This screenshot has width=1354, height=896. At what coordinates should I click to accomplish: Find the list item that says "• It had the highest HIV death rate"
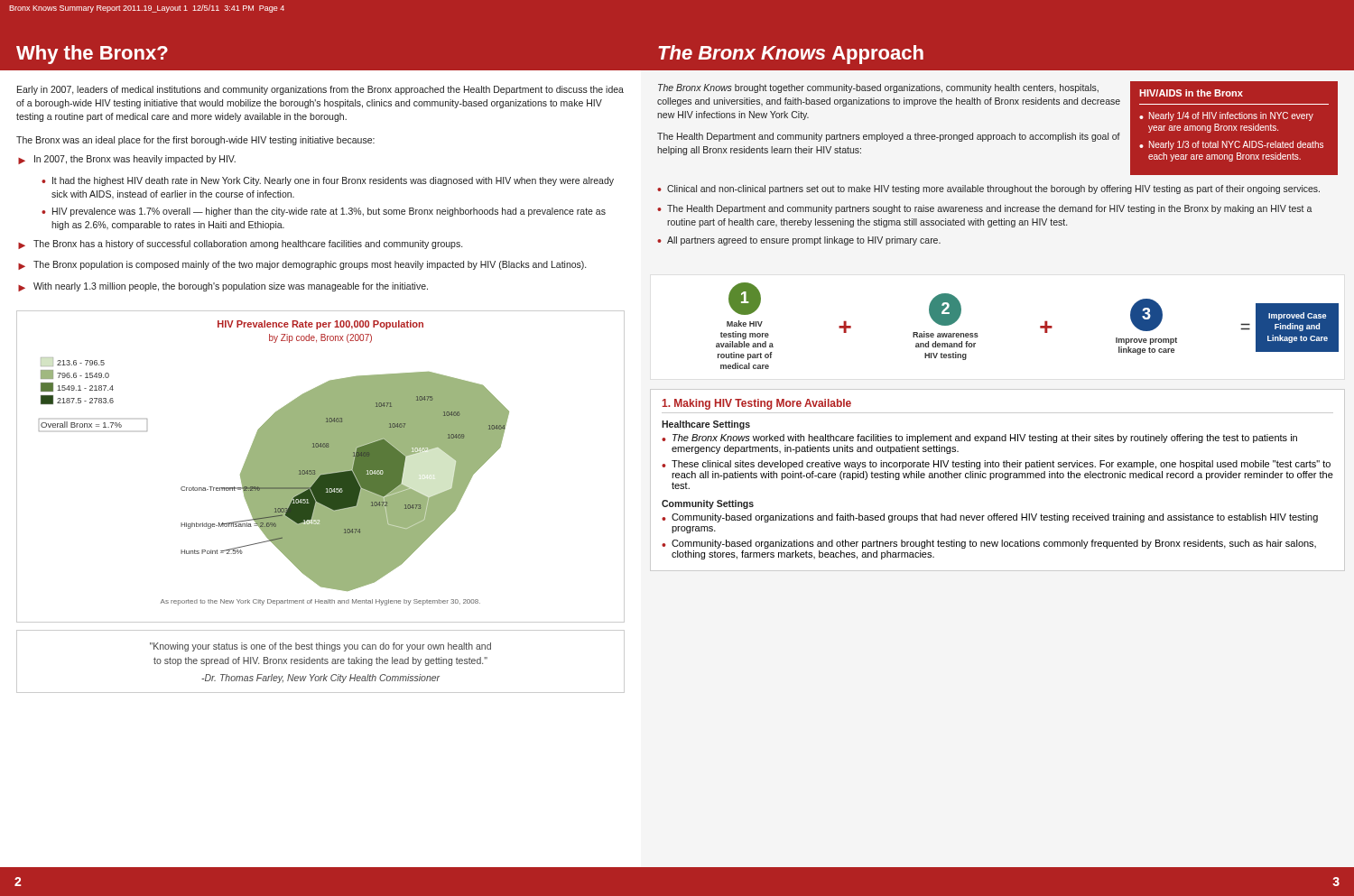pos(333,188)
